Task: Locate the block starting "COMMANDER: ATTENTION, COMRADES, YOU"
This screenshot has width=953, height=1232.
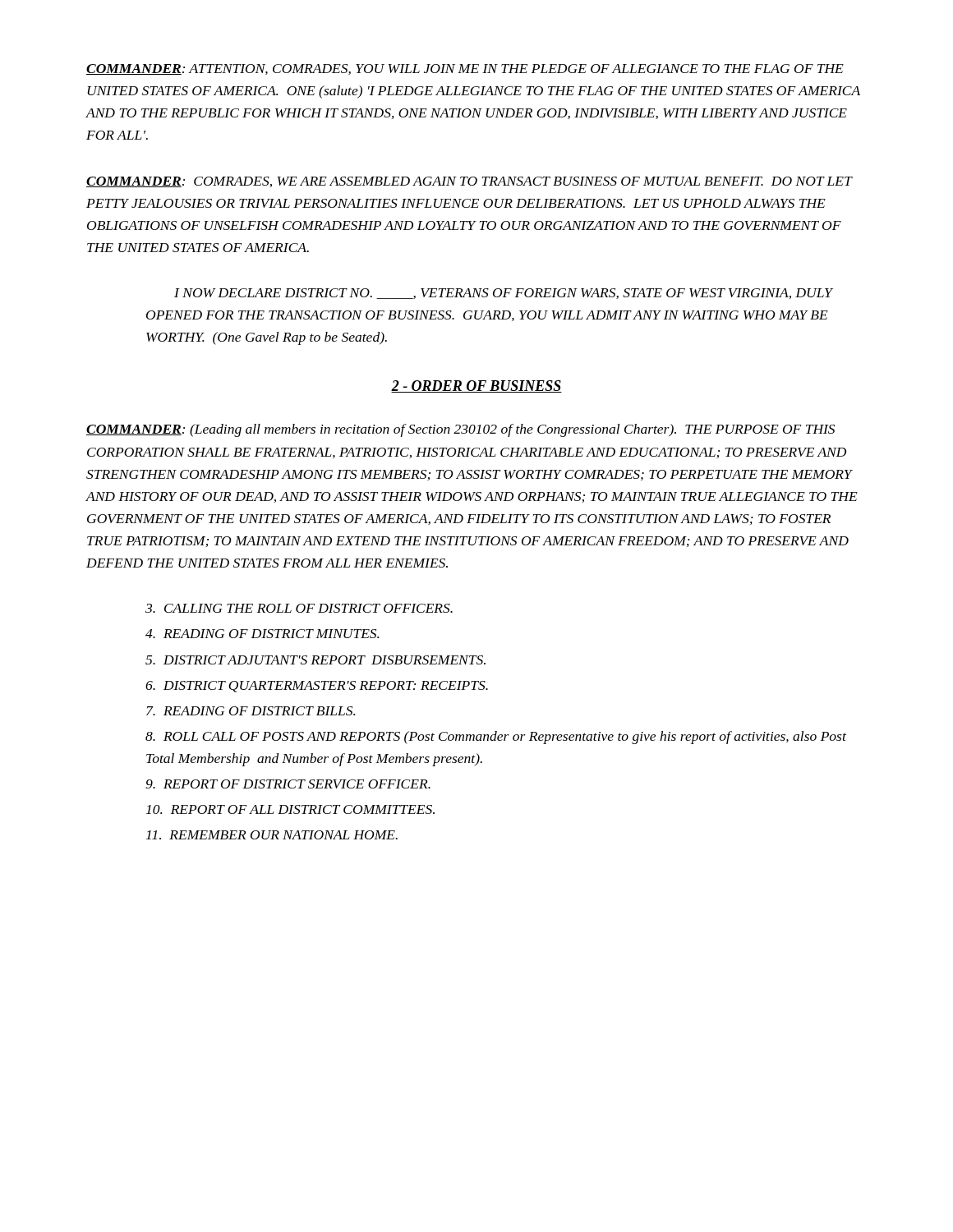Action: pos(476,102)
